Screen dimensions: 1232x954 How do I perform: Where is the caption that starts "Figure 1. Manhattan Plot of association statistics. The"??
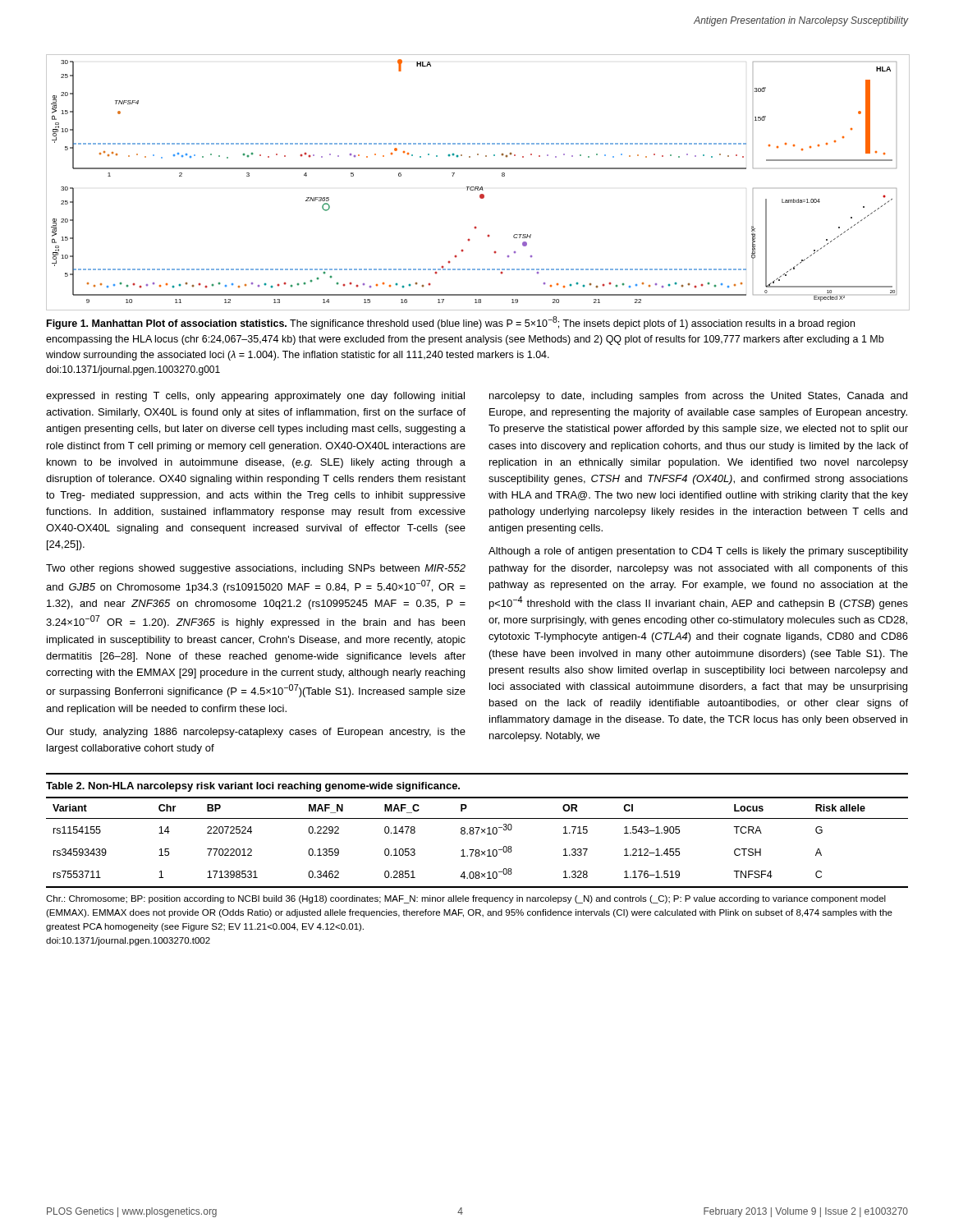tap(465, 346)
